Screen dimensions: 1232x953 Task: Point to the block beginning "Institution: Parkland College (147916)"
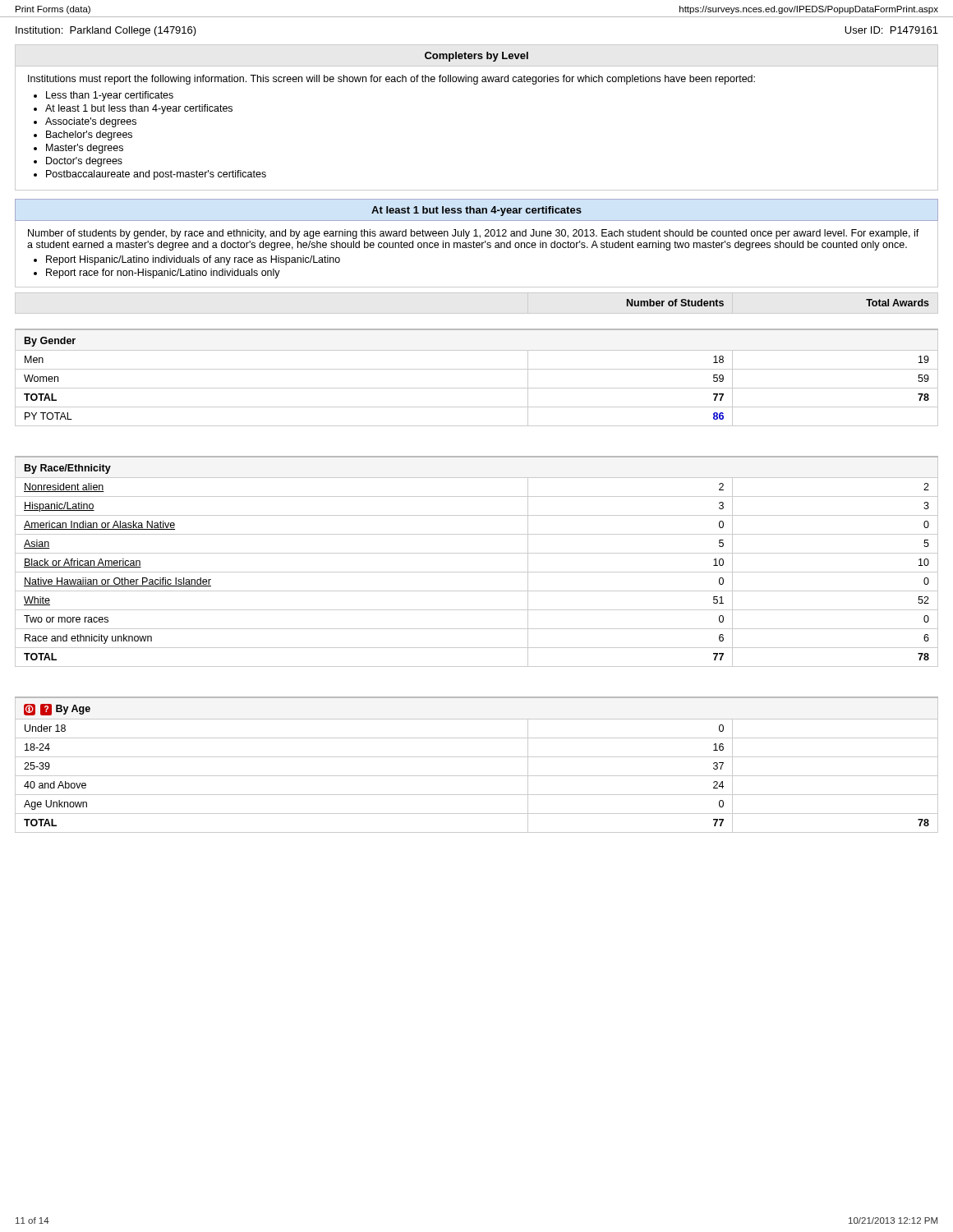(107, 31)
